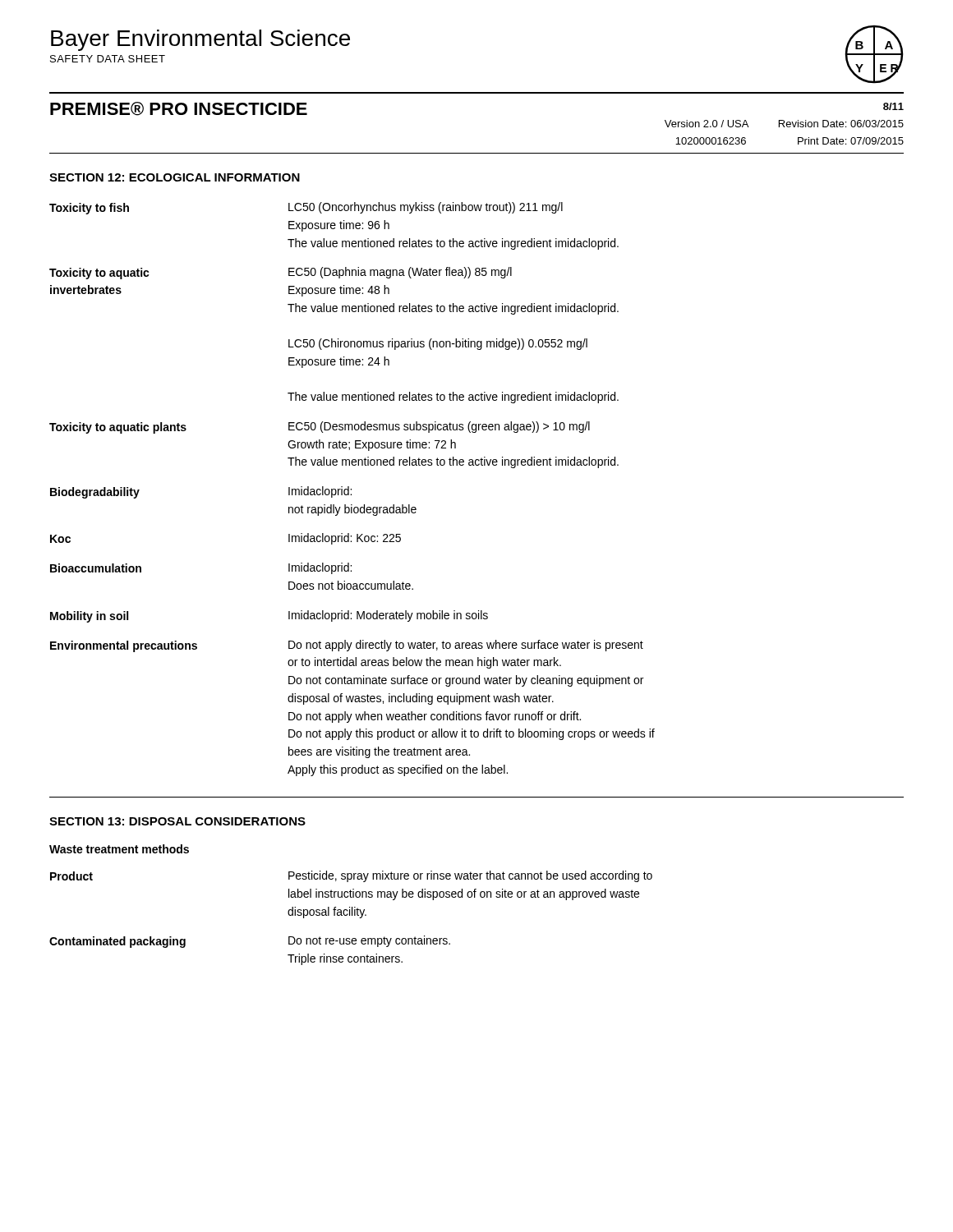Point to the passage starting "Toxicity to aquatic plants EC50 (Desmodesmus subspicatus (green"
The height and width of the screenshot is (1232, 953).
click(320, 428)
